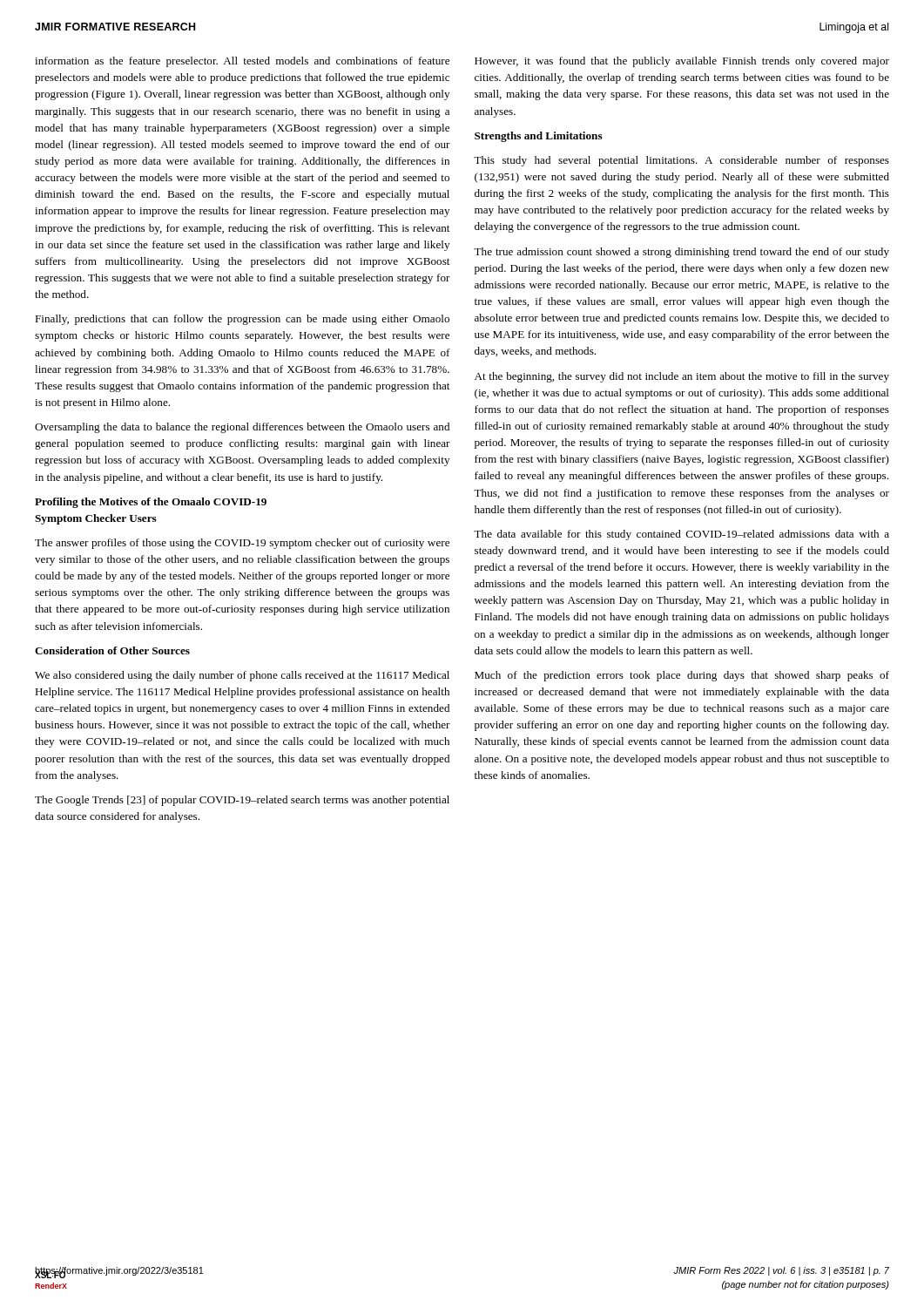
Task: Select the block starting "The answer profiles of those using"
Action: (242, 584)
